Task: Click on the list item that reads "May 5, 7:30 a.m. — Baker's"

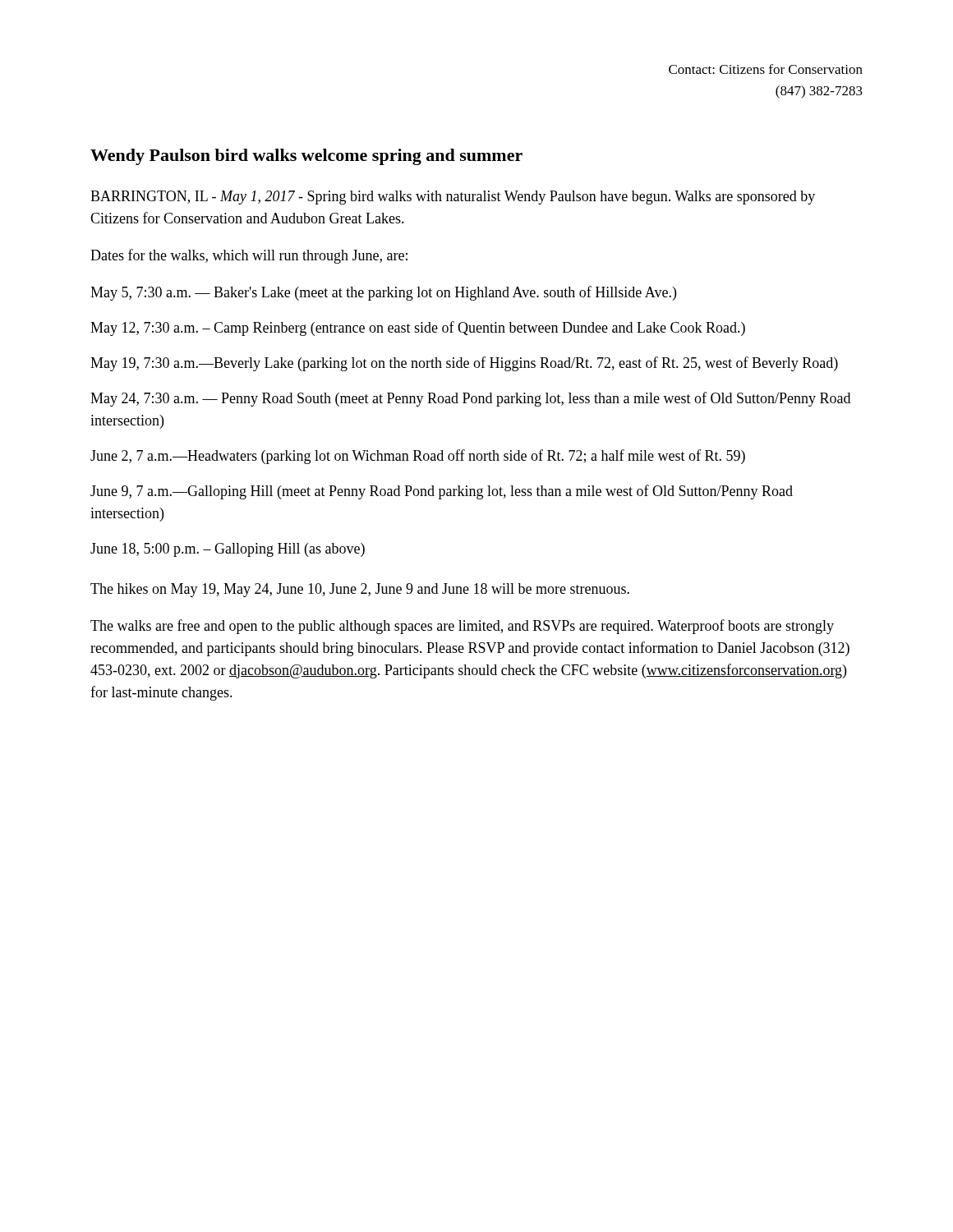Action: coord(384,292)
